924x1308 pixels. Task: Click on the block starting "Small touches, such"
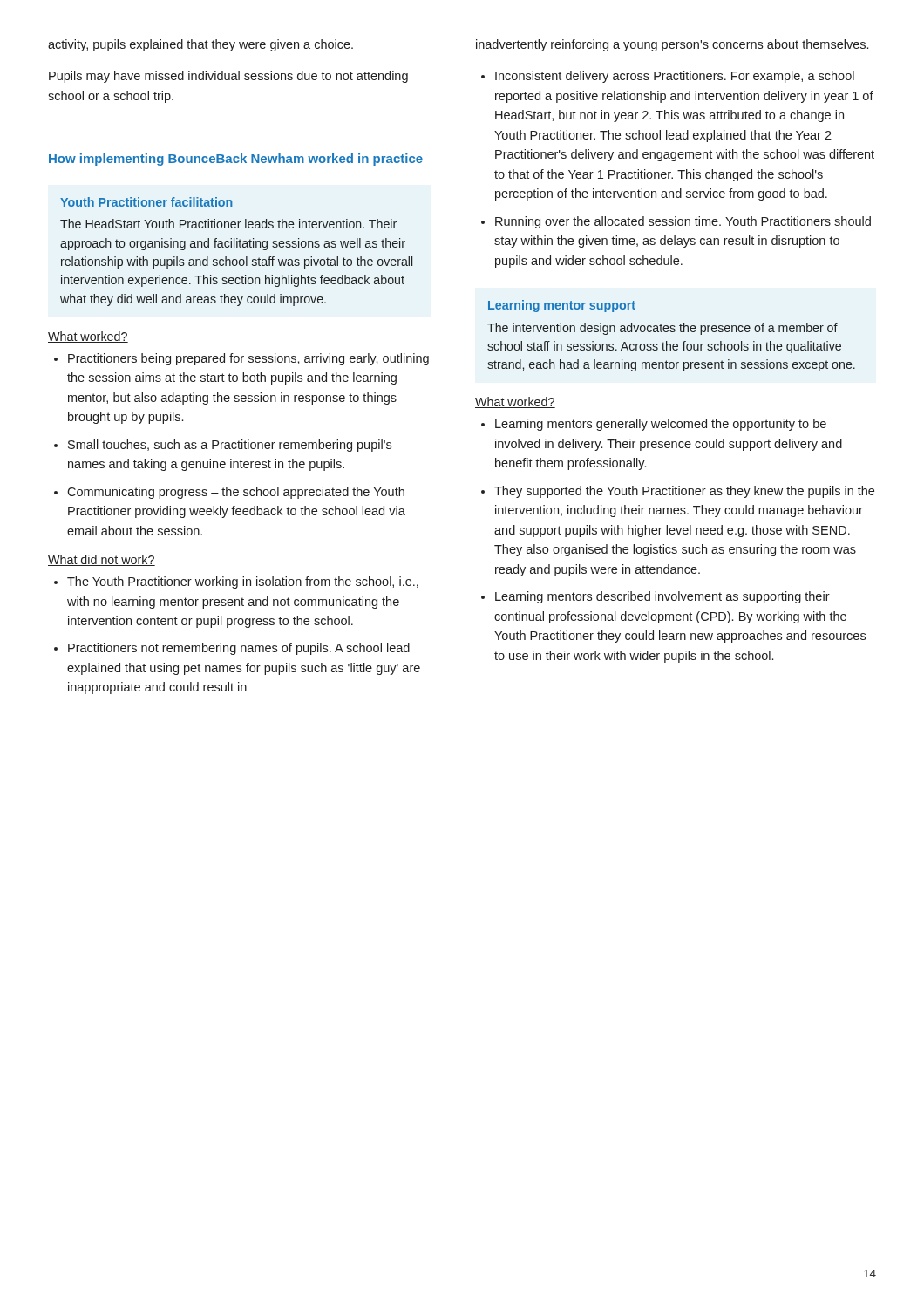pyautogui.click(x=230, y=454)
